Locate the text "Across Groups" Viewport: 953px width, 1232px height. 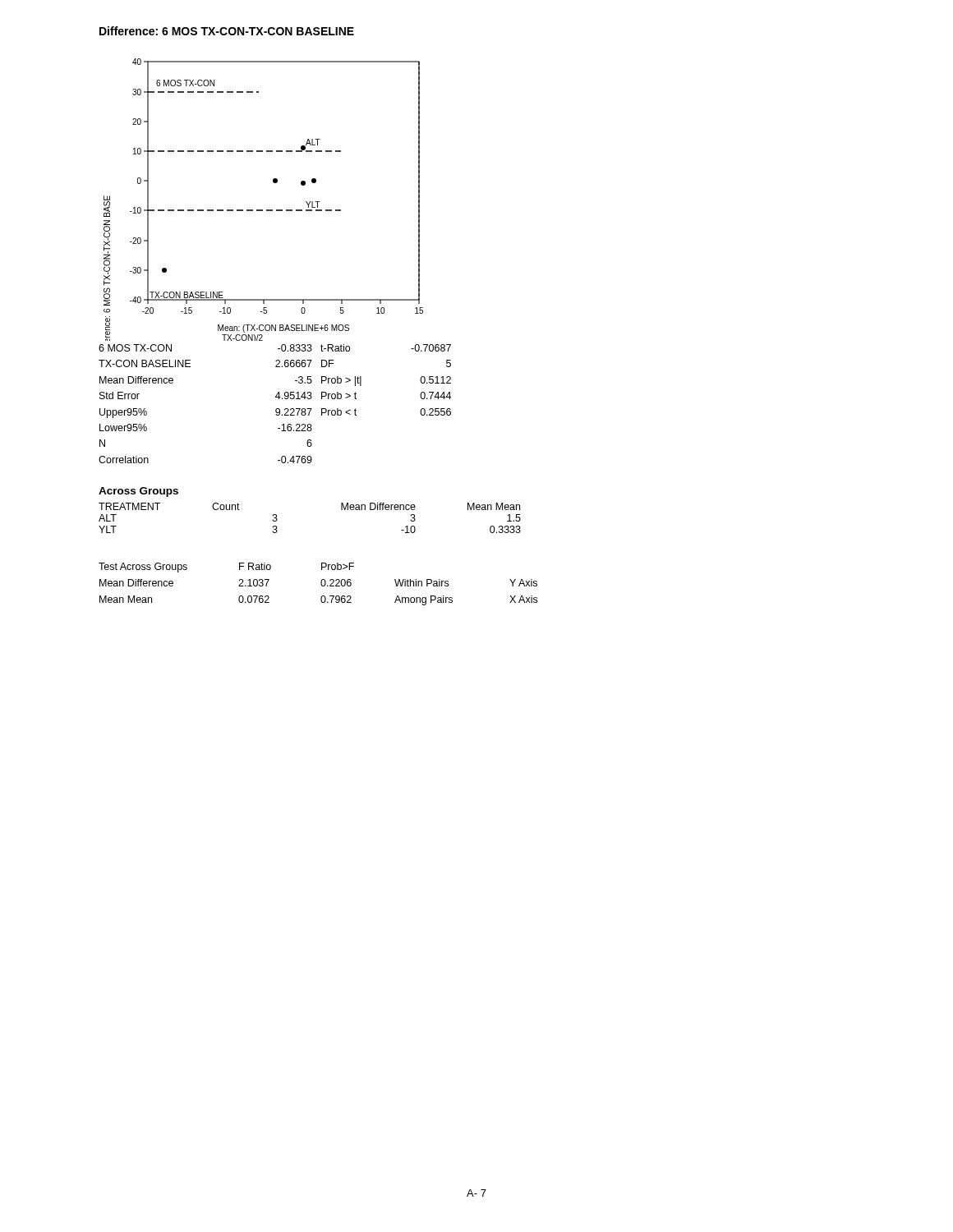tap(139, 491)
